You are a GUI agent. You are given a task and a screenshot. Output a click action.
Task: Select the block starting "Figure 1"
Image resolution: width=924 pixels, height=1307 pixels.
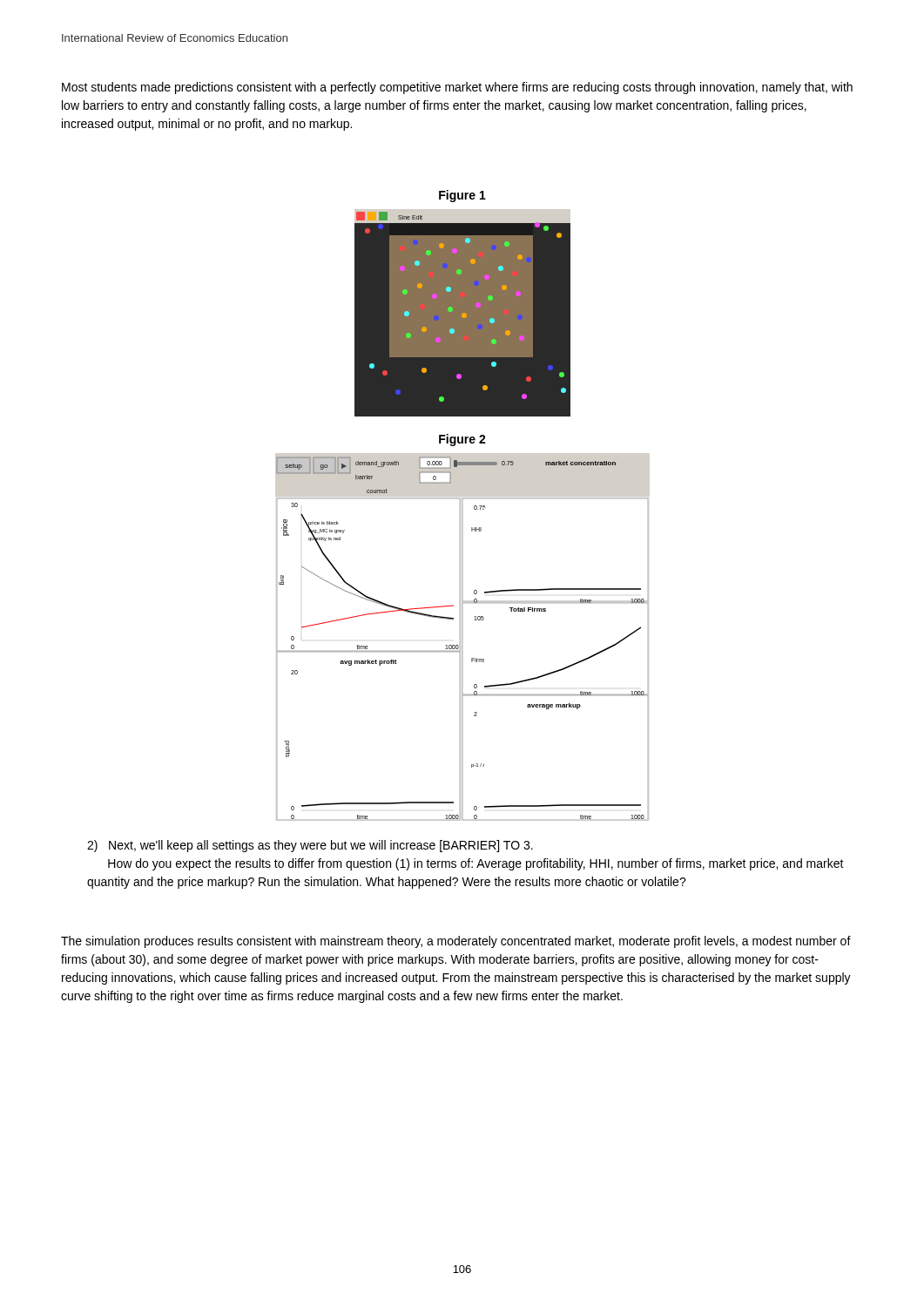tap(462, 195)
